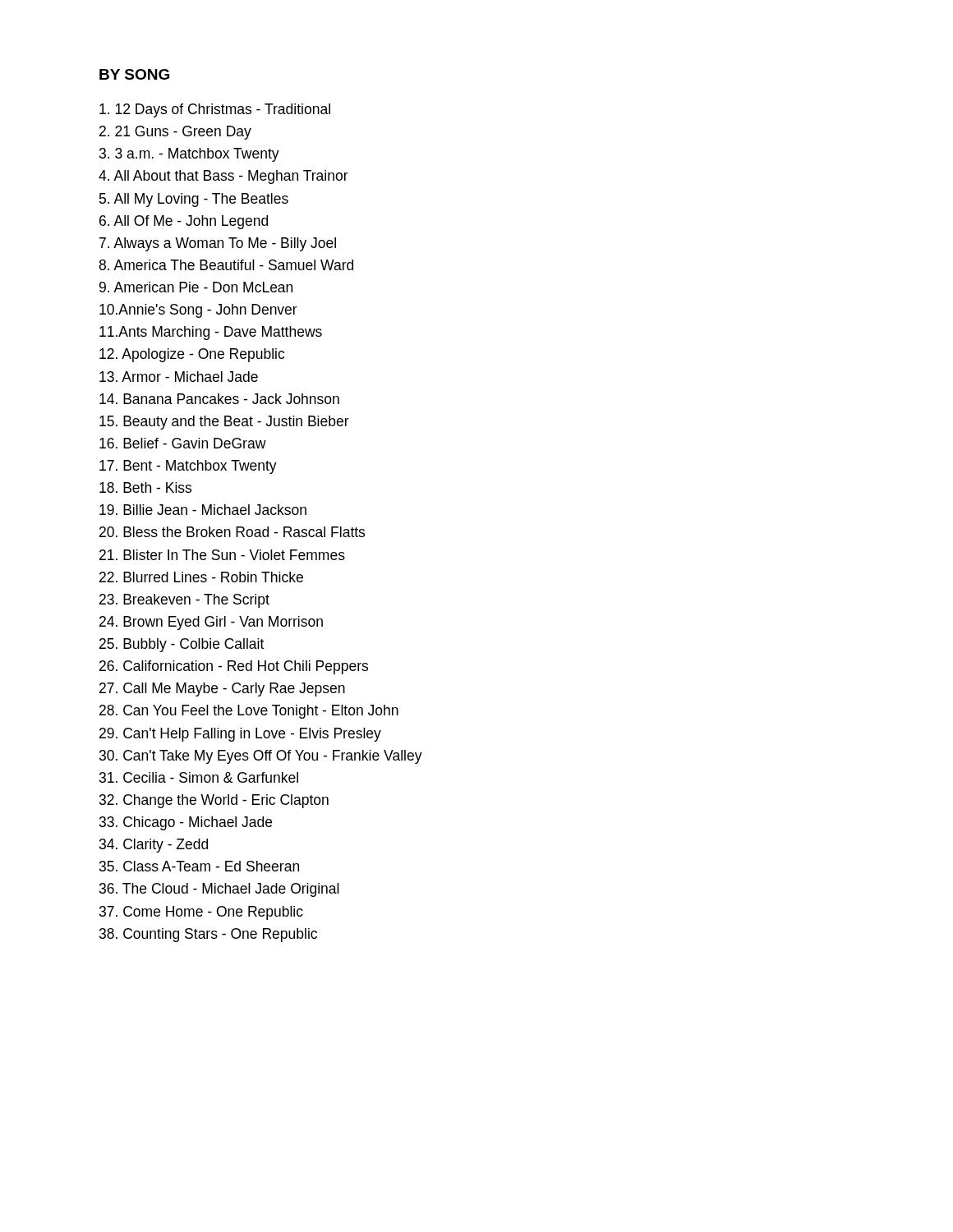Navigate to the passage starting "31. Cecilia - Simon & Garfunkel"

(x=199, y=778)
